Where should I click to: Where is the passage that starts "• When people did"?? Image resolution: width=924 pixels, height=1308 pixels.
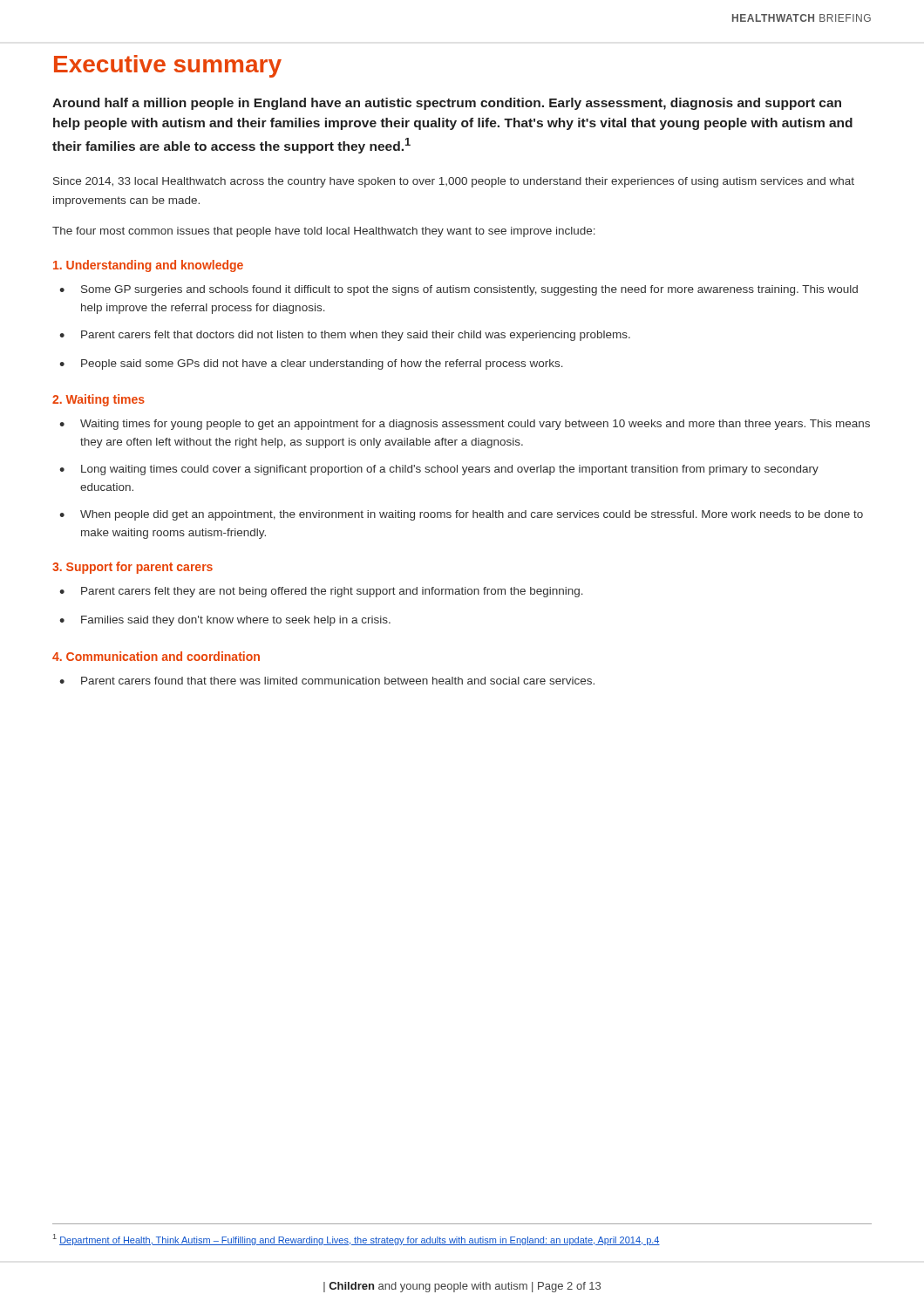pyautogui.click(x=466, y=524)
